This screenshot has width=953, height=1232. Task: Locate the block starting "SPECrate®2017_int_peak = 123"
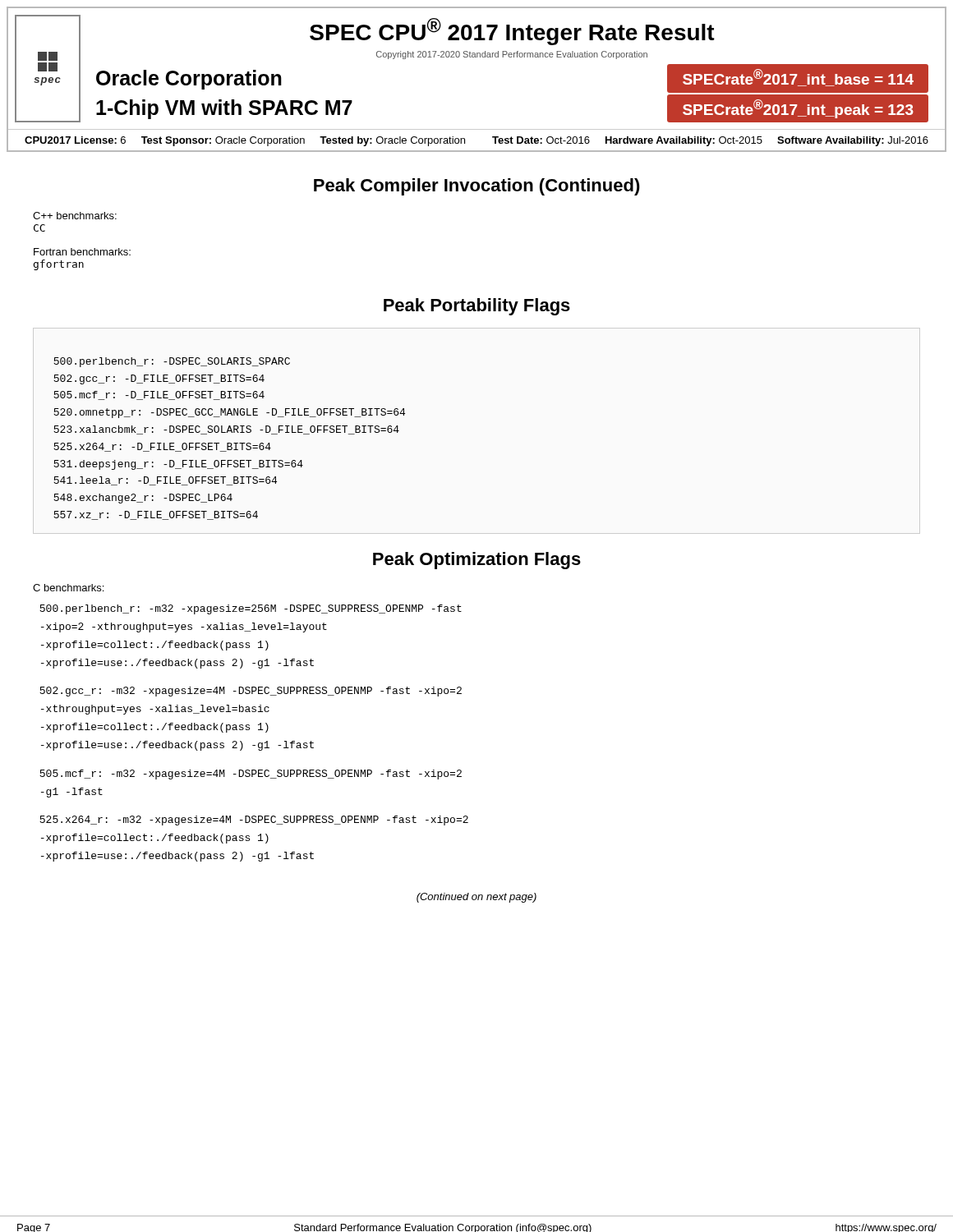point(798,108)
